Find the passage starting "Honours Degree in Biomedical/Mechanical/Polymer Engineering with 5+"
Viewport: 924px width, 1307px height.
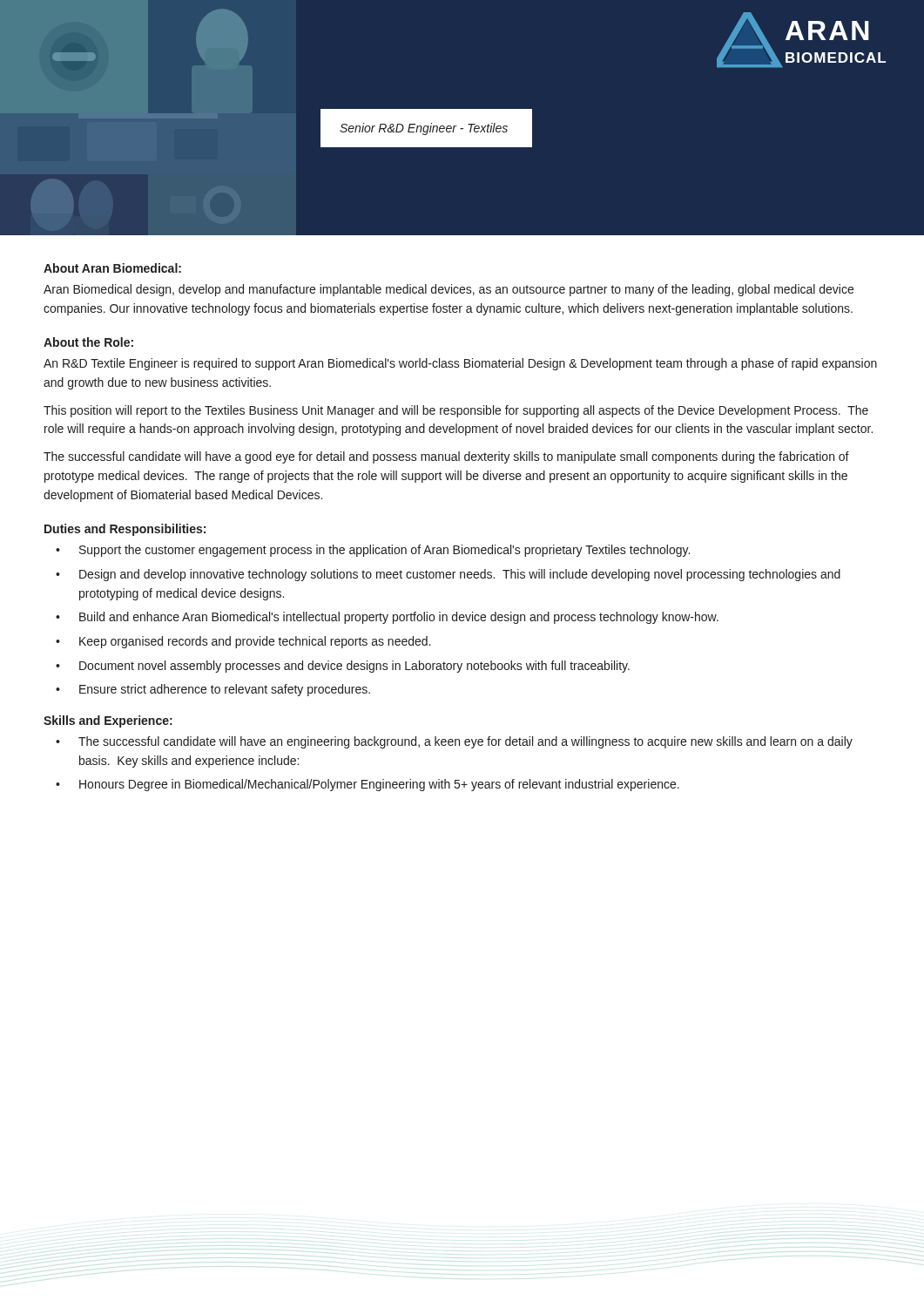(x=379, y=785)
